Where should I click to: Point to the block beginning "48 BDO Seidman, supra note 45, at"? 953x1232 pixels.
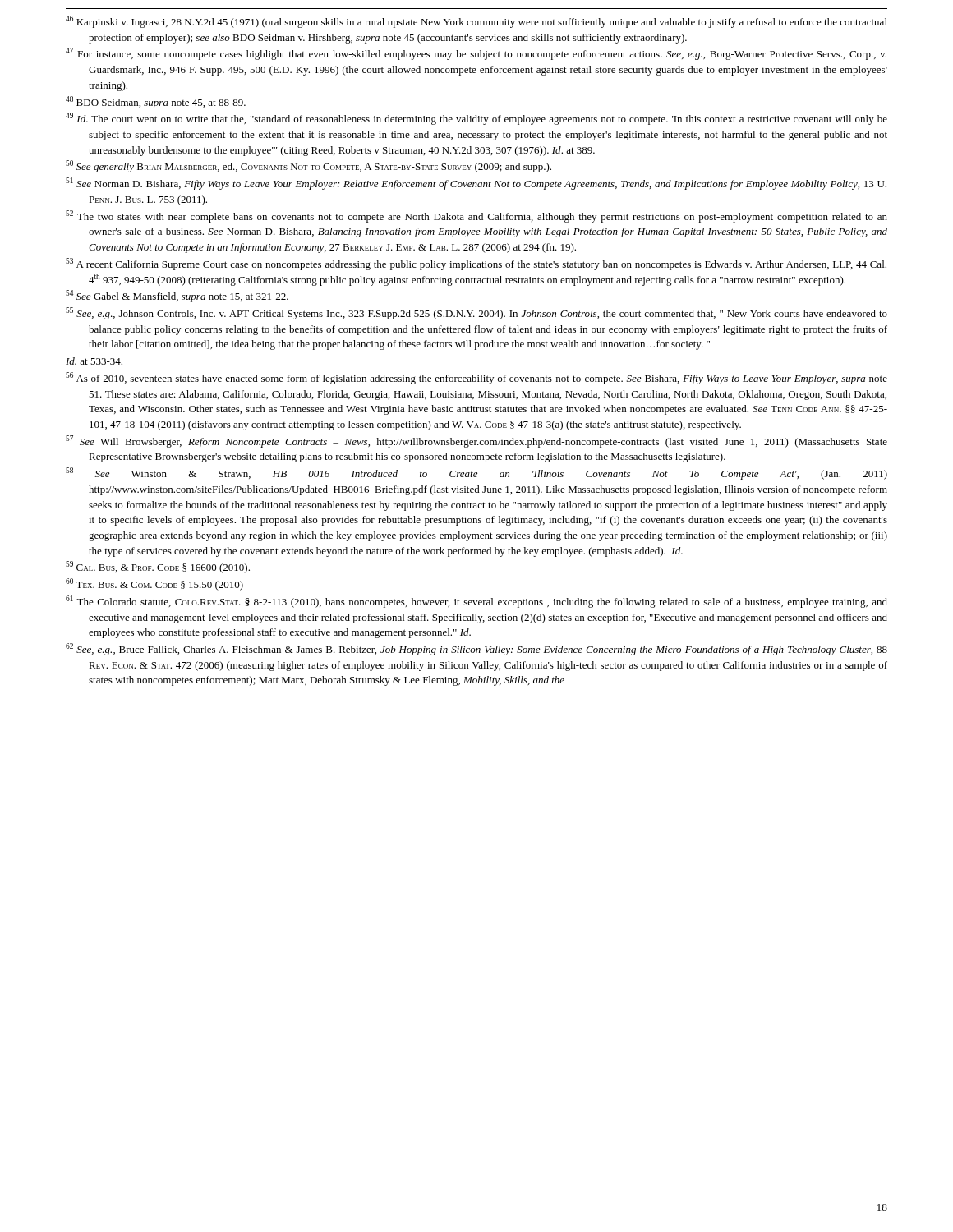(x=476, y=103)
